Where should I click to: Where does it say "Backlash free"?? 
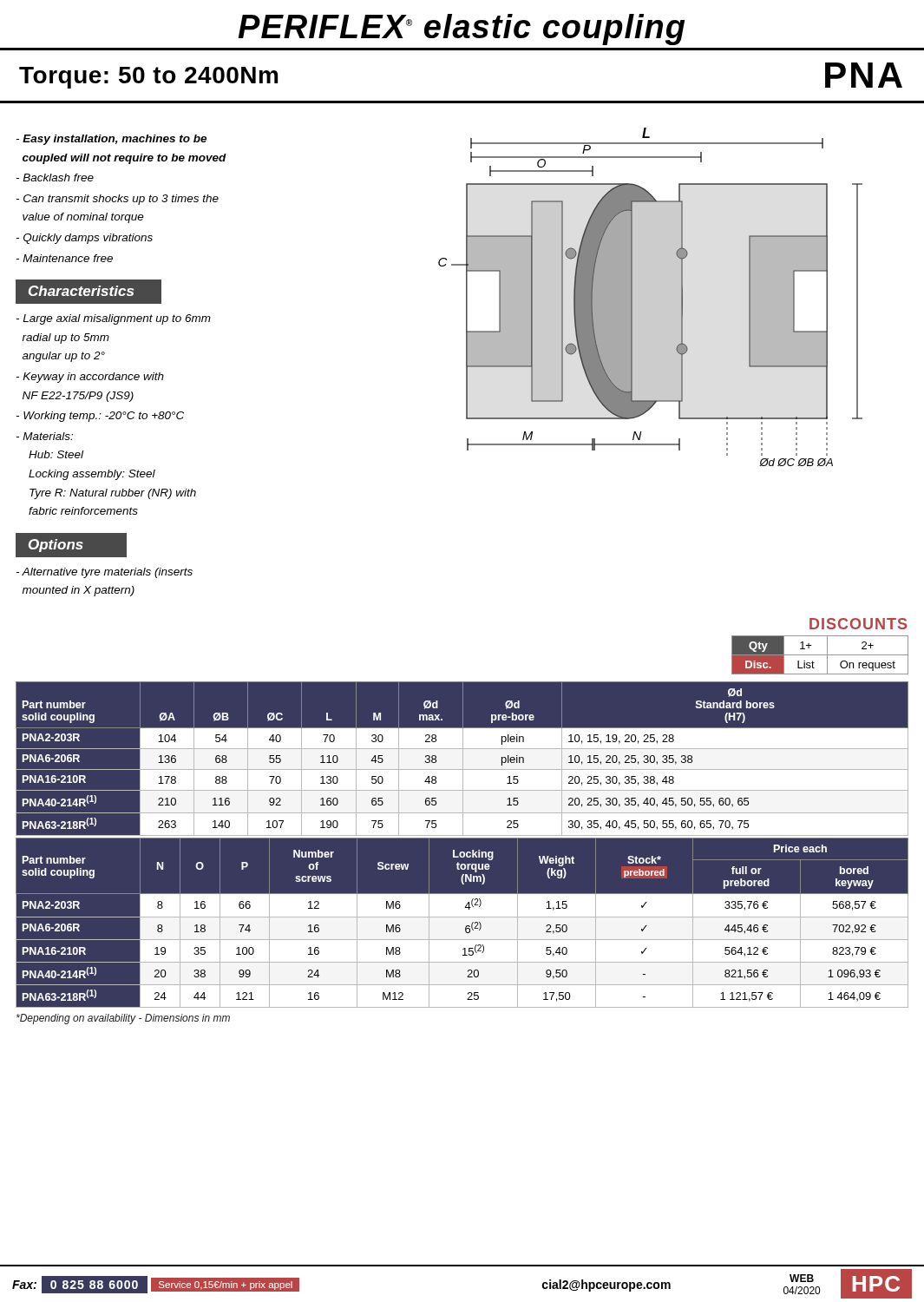pos(55,178)
